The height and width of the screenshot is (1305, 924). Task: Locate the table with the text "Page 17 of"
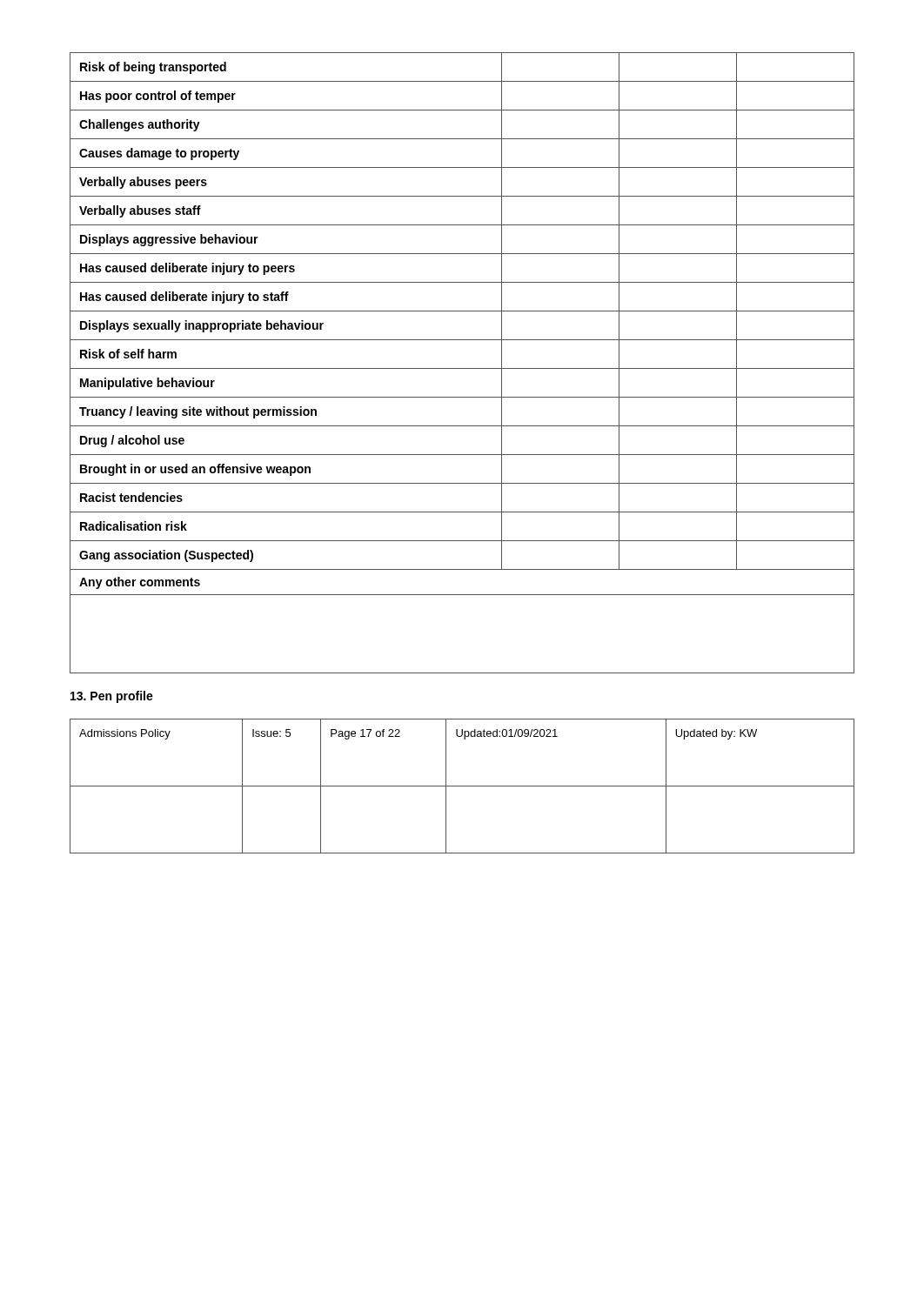462,786
